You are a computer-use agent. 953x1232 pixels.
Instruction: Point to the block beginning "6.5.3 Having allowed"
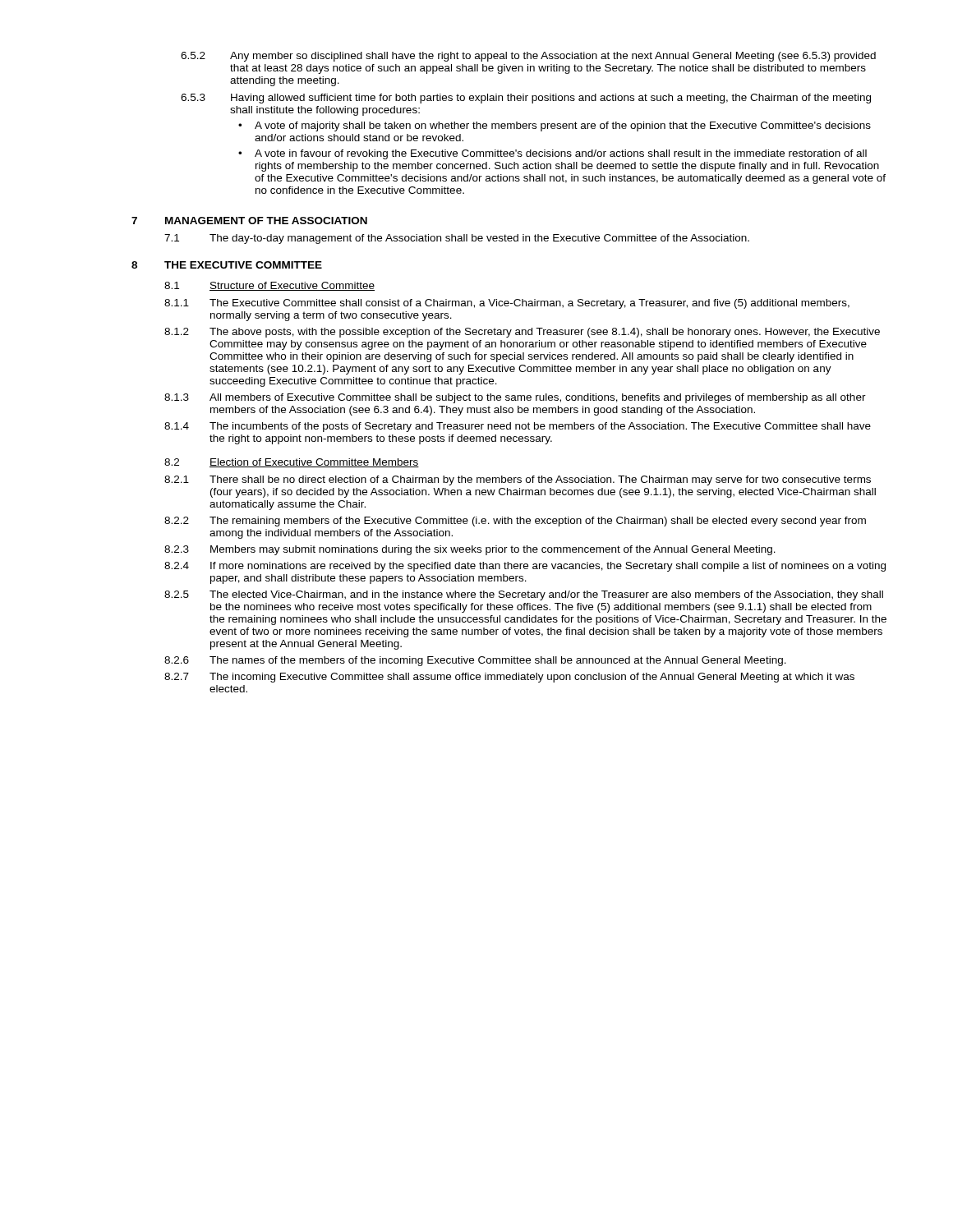click(534, 103)
